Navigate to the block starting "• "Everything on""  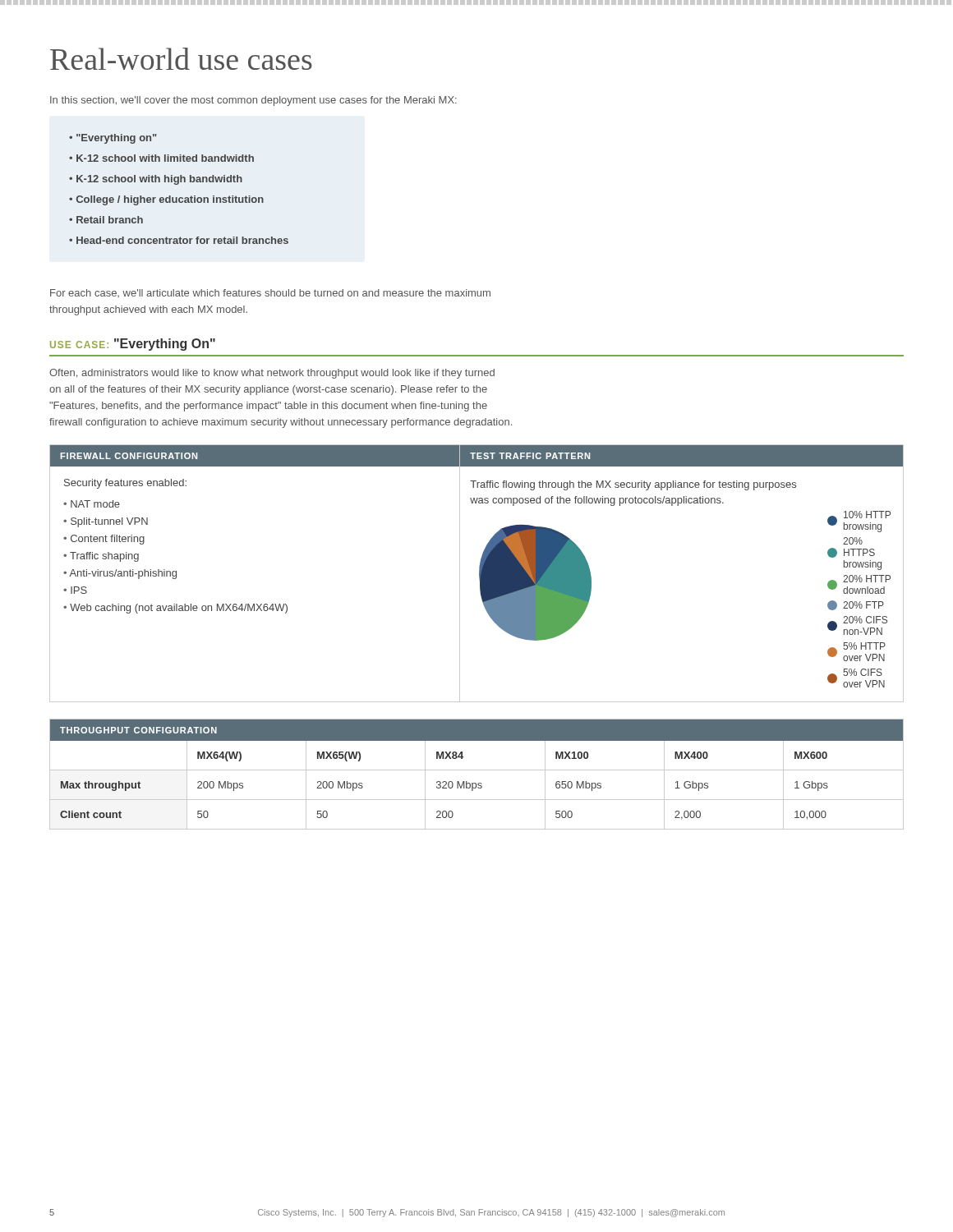pyautogui.click(x=113, y=138)
